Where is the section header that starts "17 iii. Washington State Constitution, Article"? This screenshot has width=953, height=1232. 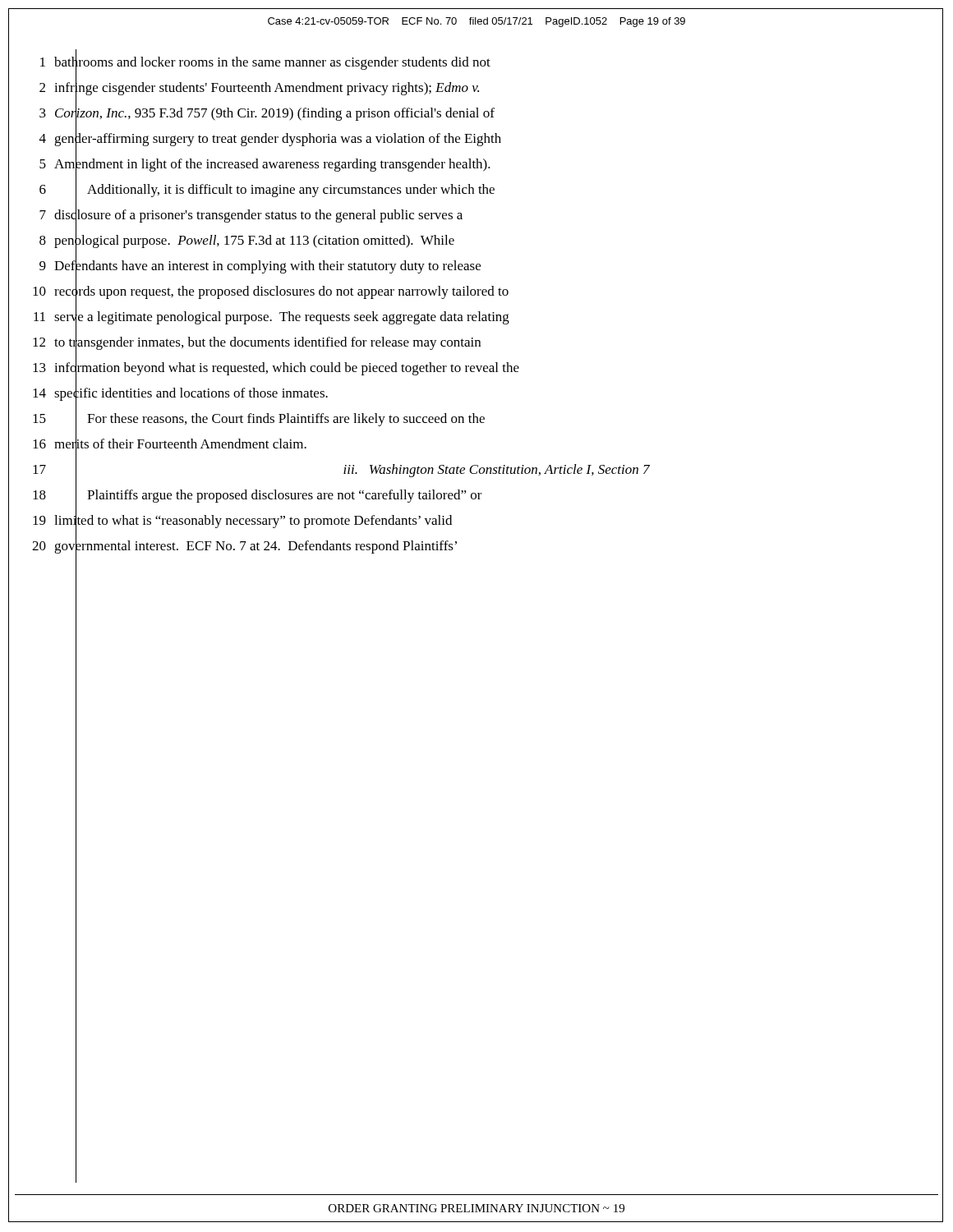click(x=476, y=469)
